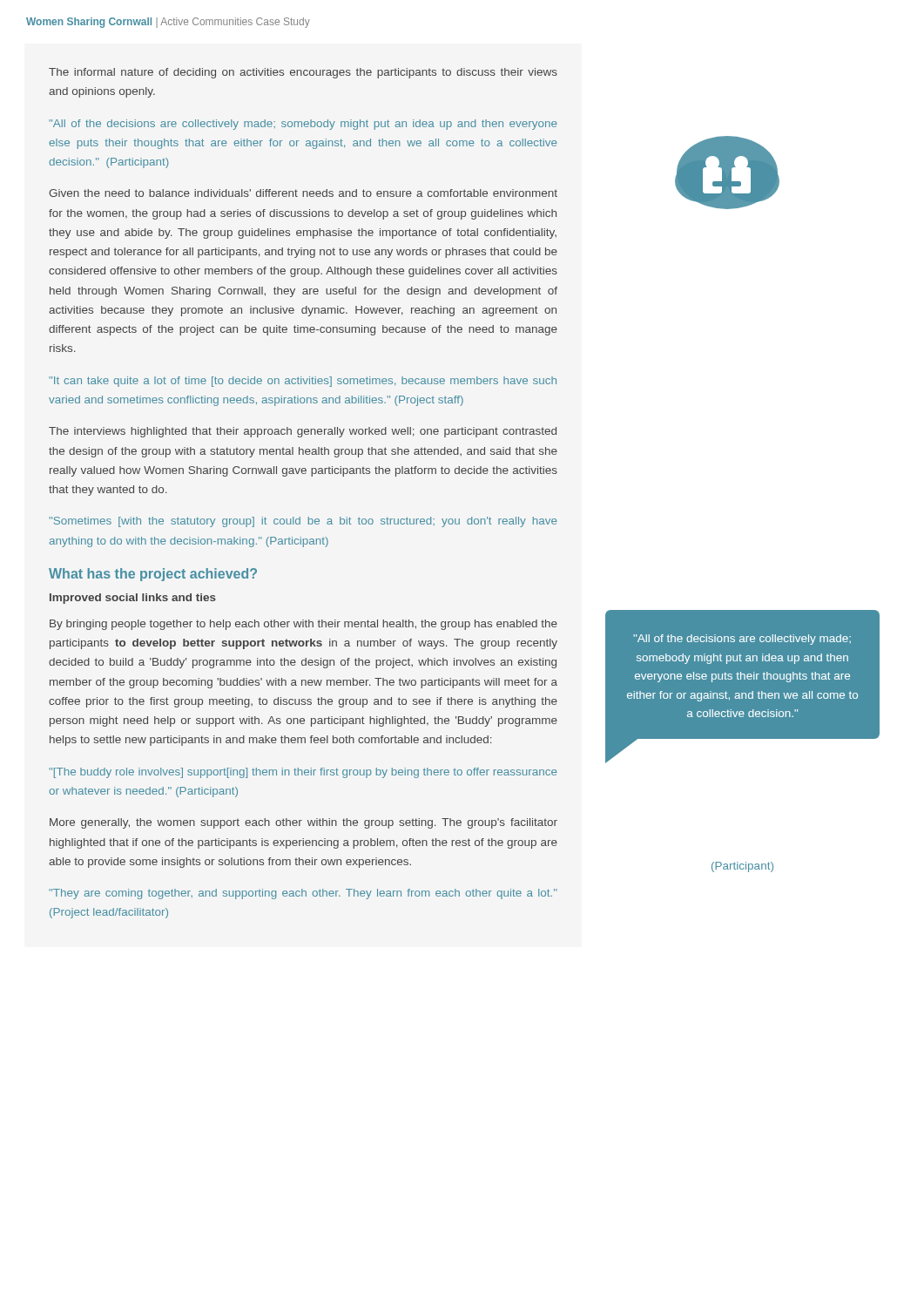Click on the block starting ""It can take quite"
The width and height of the screenshot is (924, 1307).
(x=303, y=390)
